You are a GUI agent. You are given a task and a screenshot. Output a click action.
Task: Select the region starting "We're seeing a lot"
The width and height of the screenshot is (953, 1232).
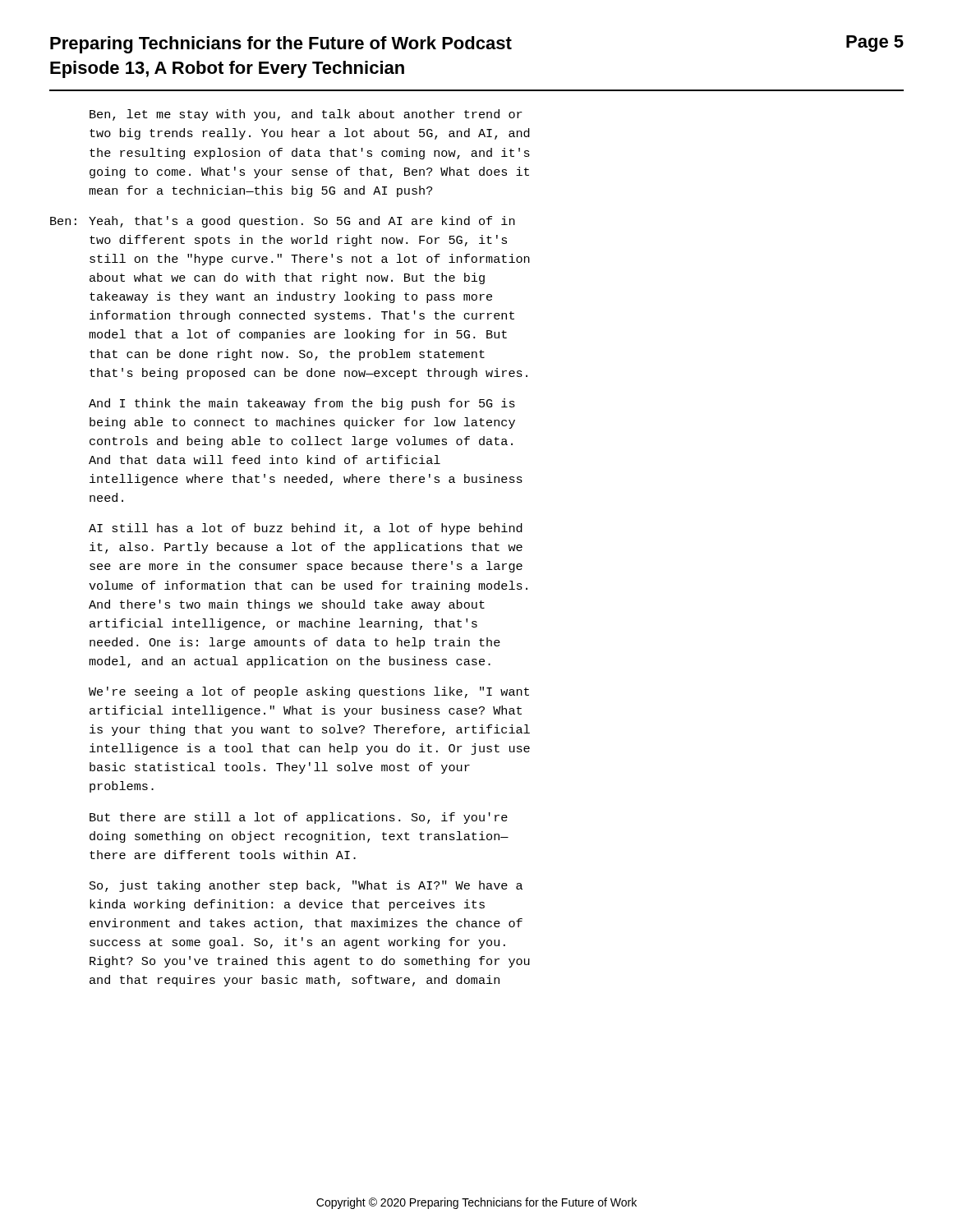(x=310, y=740)
